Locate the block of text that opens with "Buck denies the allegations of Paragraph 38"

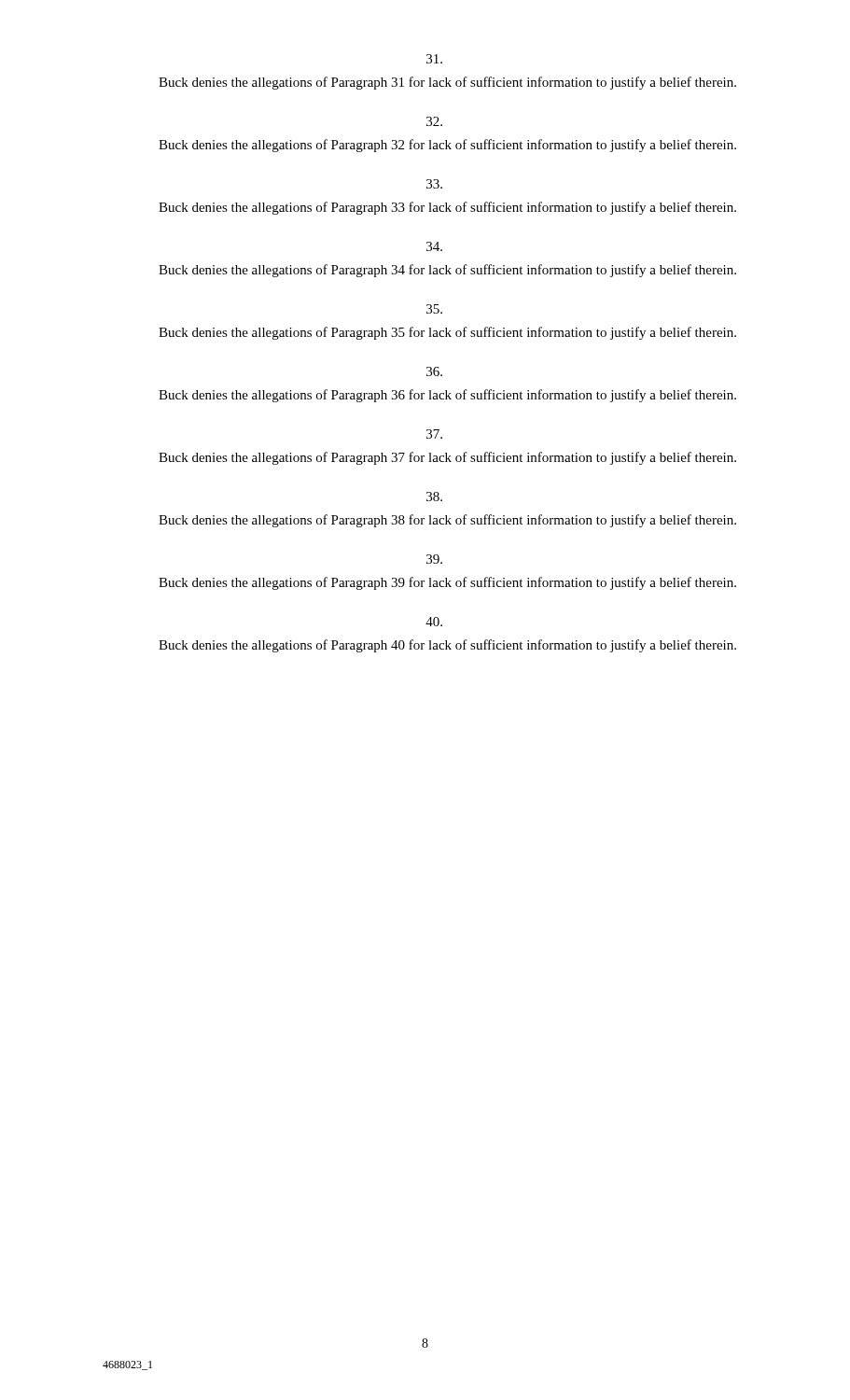click(x=448, y=520)
